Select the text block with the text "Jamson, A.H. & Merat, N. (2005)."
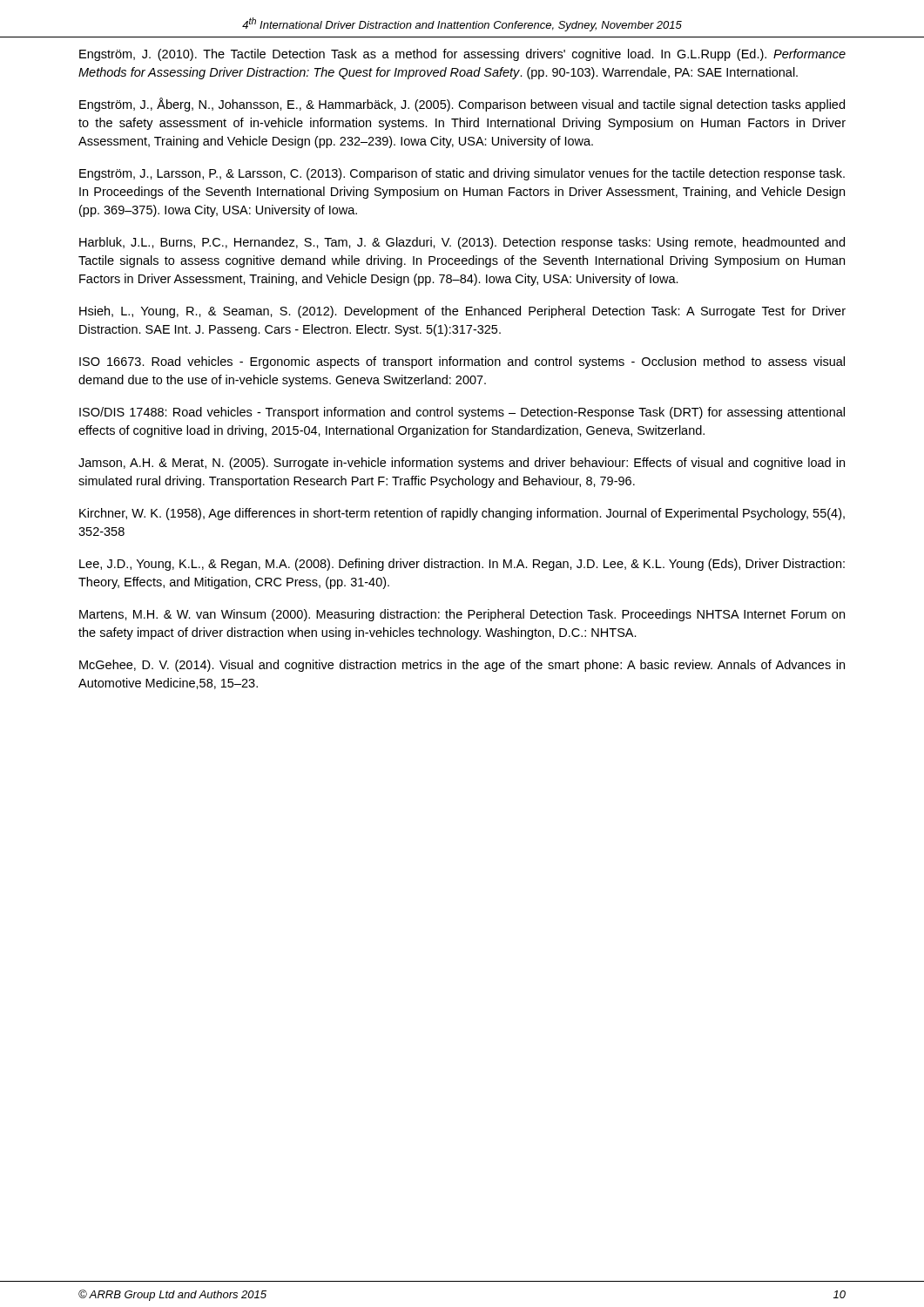This screenshot has width=924, height=1307. click(x=462, y=472)
